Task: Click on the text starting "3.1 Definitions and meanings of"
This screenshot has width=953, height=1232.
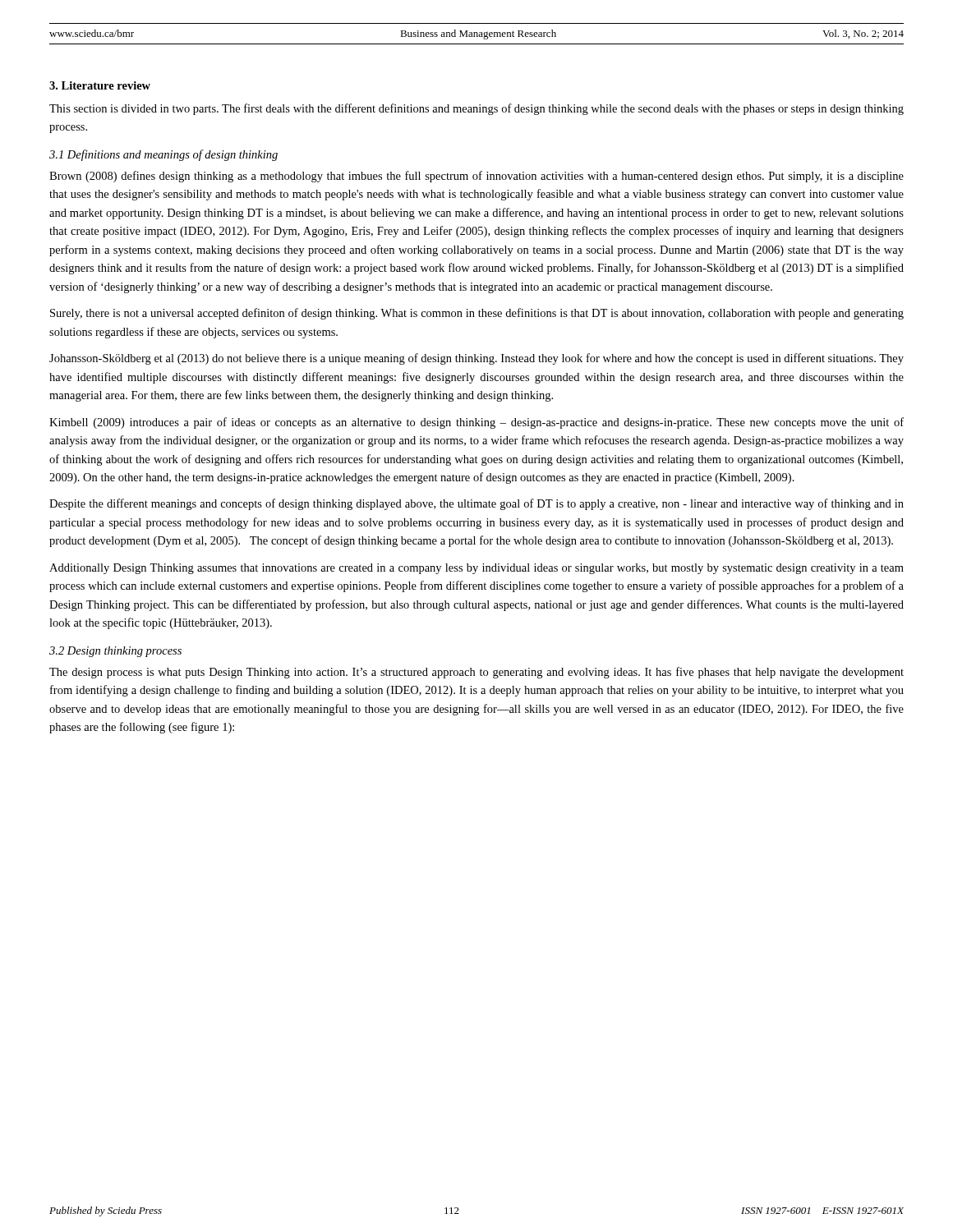Action: 164,154
